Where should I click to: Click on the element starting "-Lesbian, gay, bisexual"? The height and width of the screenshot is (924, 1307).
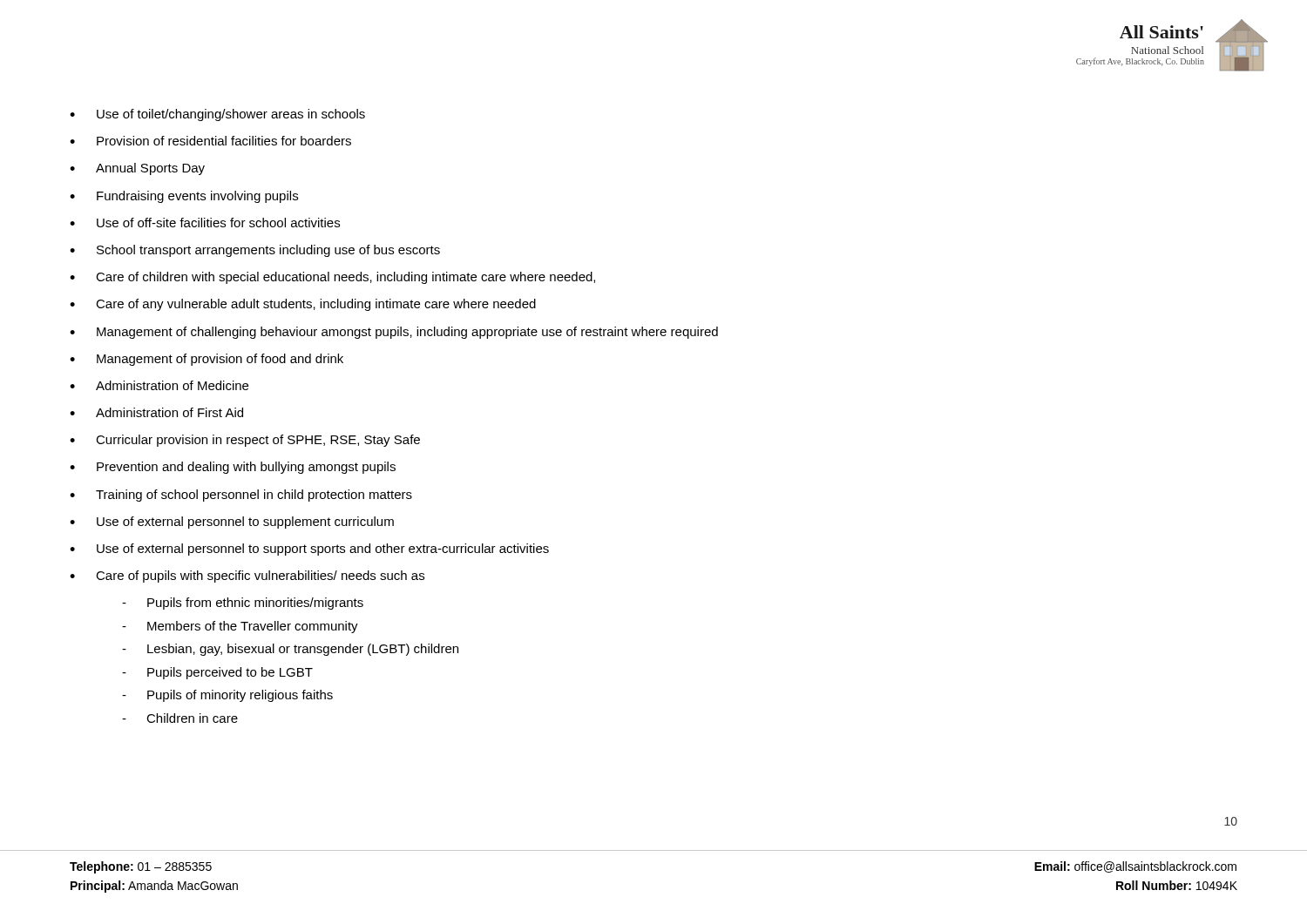(291, 649)
